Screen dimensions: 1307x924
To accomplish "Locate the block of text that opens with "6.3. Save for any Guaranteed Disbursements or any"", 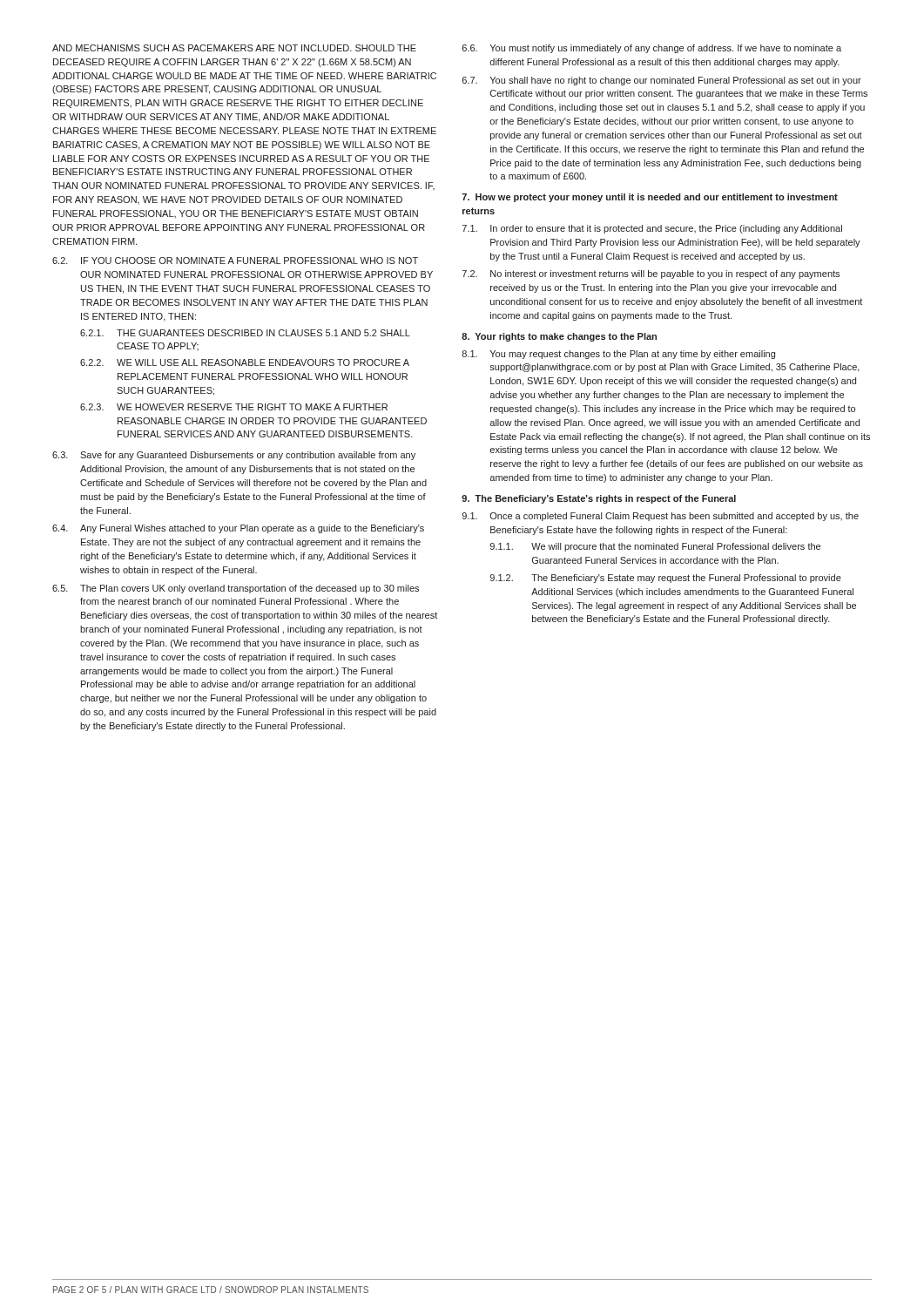I will 245,483.
